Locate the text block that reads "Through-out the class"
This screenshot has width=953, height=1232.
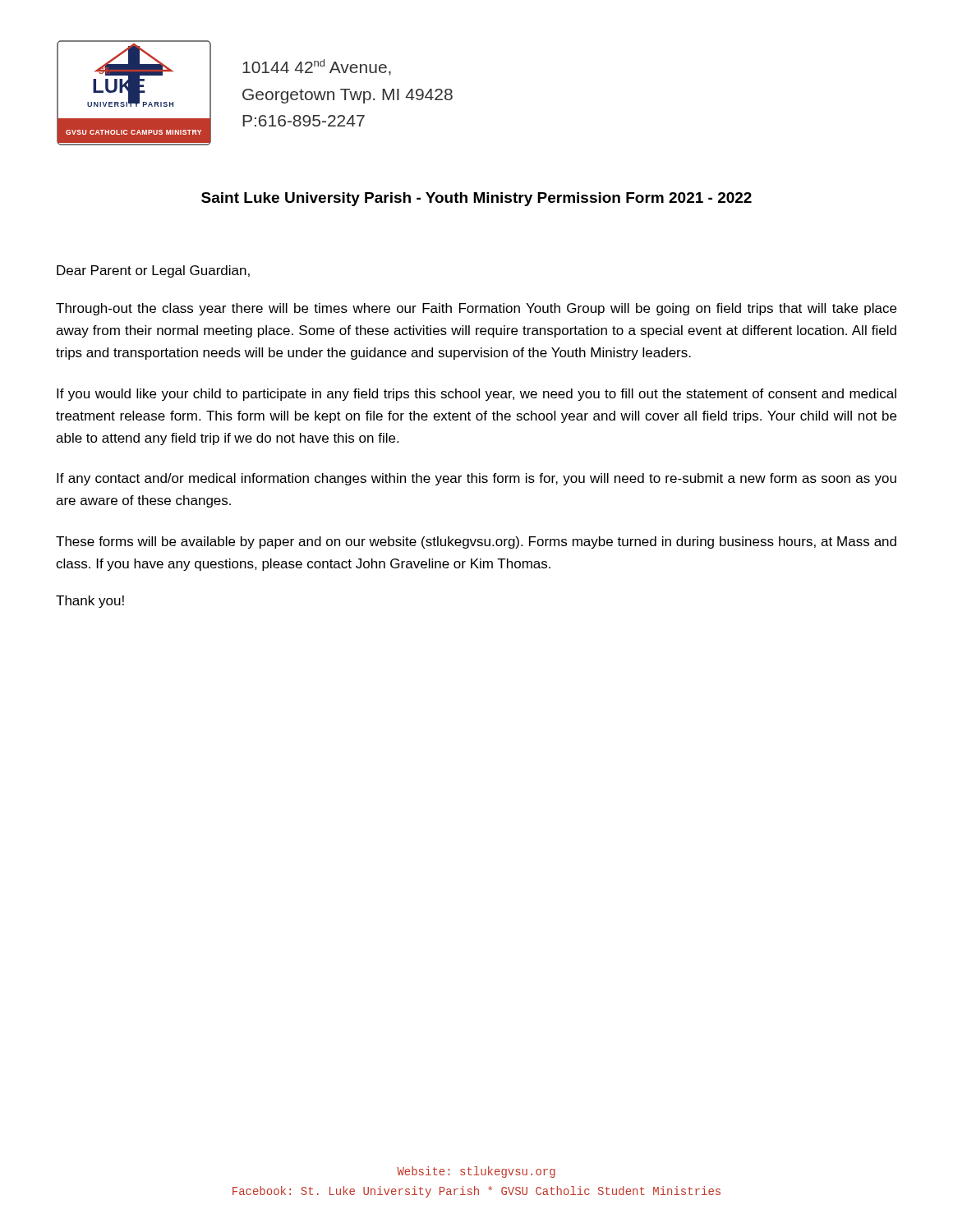coord(476,331)
